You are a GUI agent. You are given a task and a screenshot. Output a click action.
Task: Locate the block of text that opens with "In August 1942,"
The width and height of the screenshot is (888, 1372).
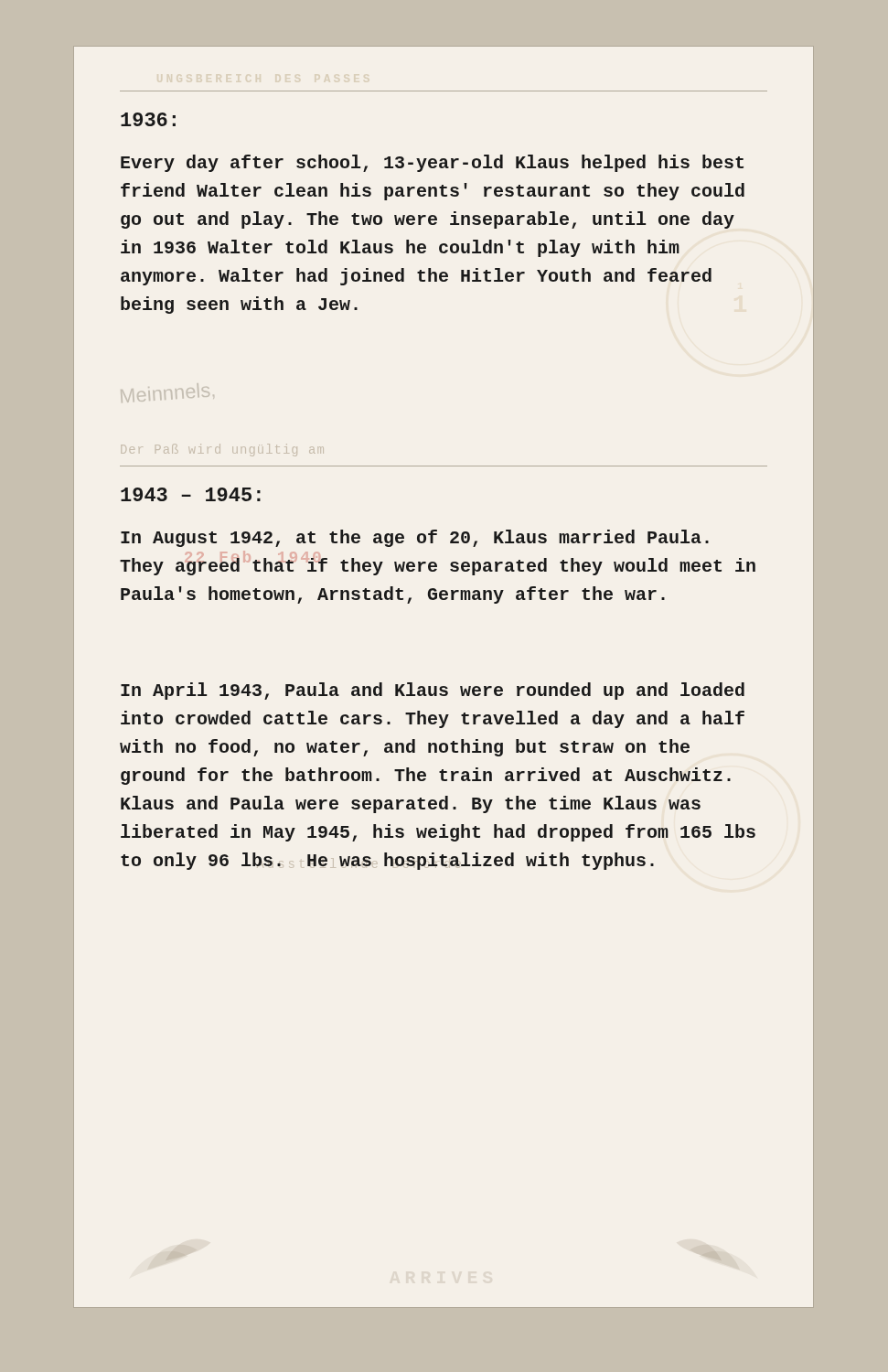[x=438, y=567]
